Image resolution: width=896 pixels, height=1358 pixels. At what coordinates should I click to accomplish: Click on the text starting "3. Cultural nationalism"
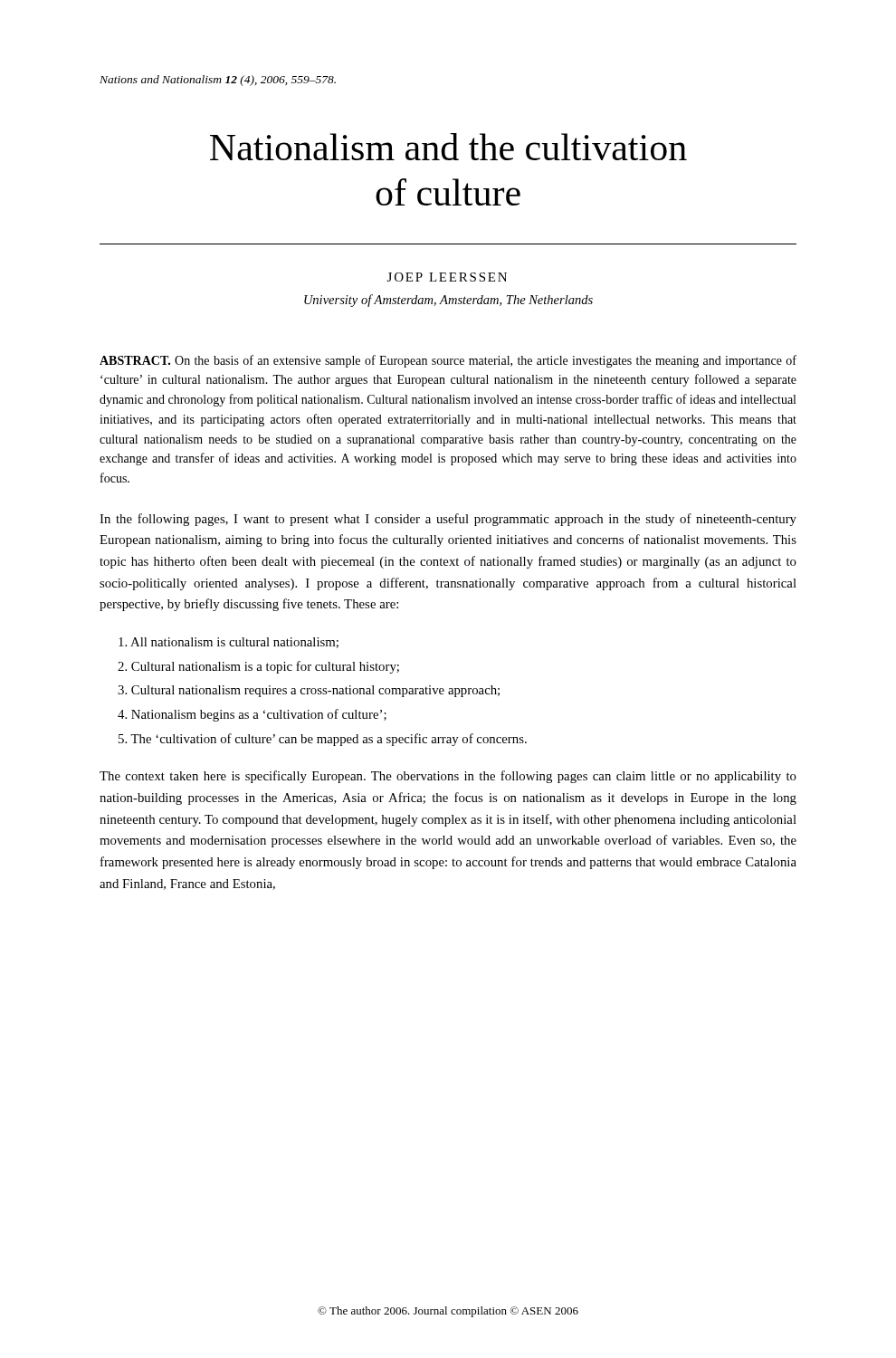pos(457,691)
